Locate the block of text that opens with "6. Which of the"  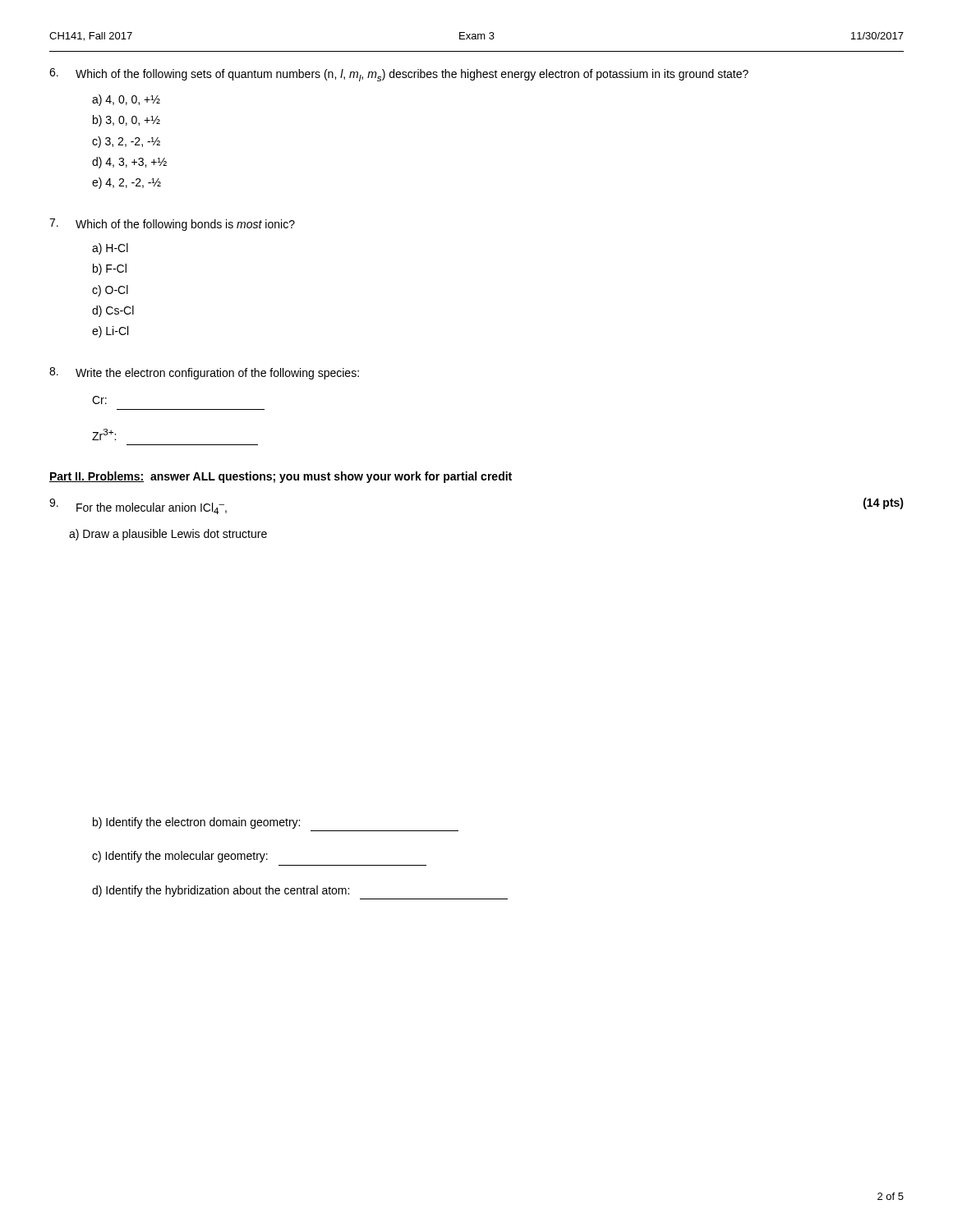(x=399, y=75)
